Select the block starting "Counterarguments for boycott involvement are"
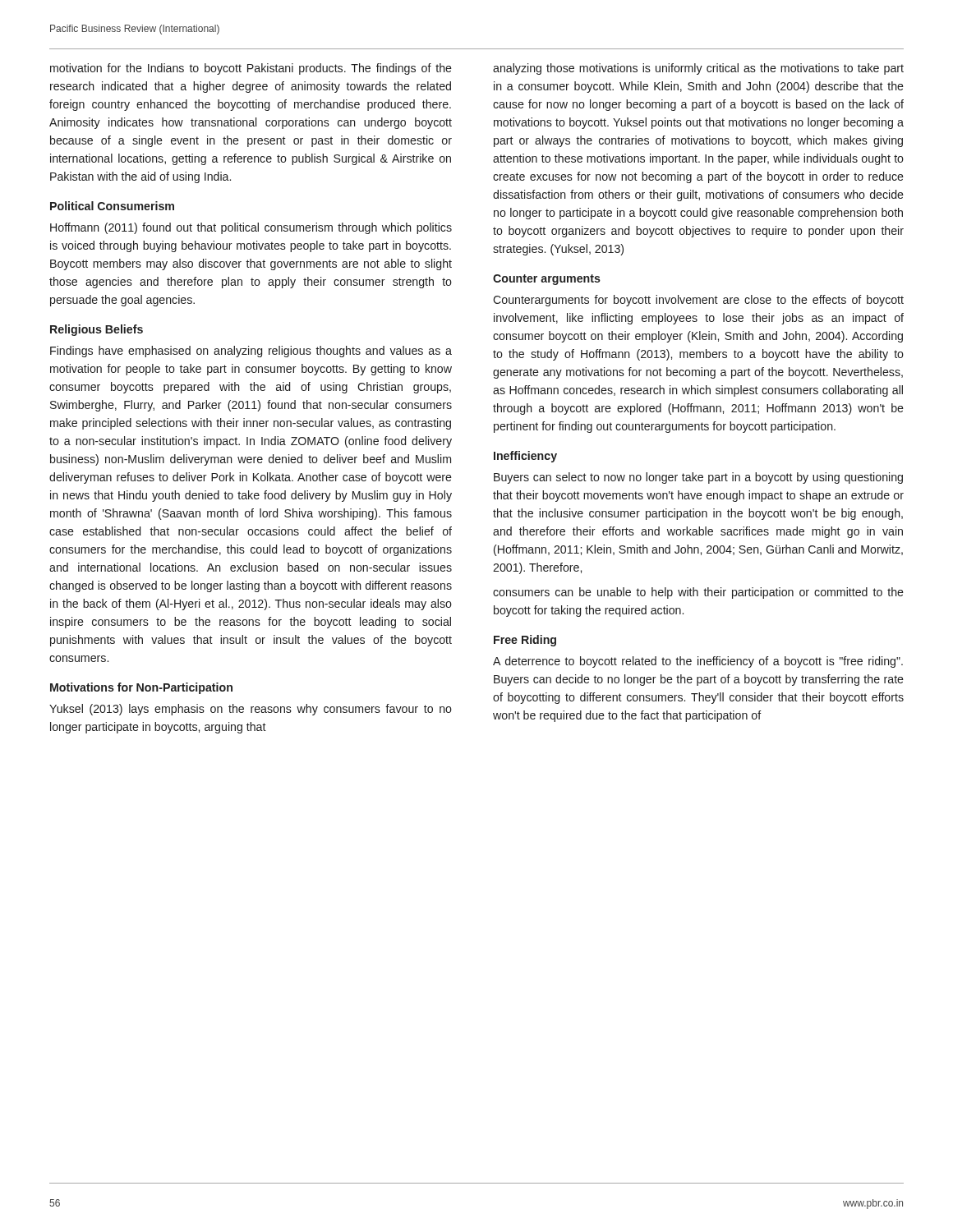Viewport: 953px width, 1232px height. click(x=698, y=363)
